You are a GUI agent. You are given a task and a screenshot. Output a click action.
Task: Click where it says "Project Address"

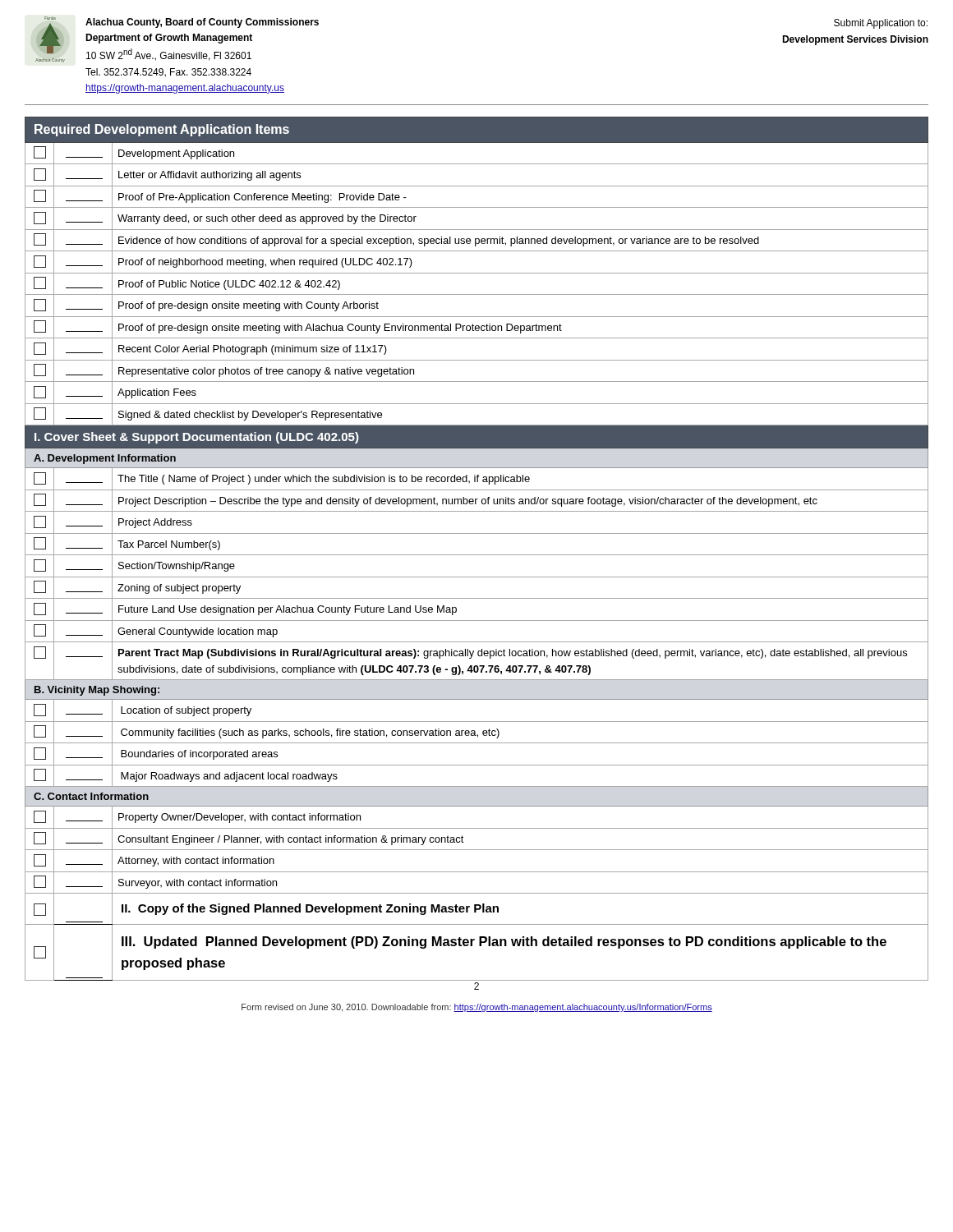[x=476, y=523]
